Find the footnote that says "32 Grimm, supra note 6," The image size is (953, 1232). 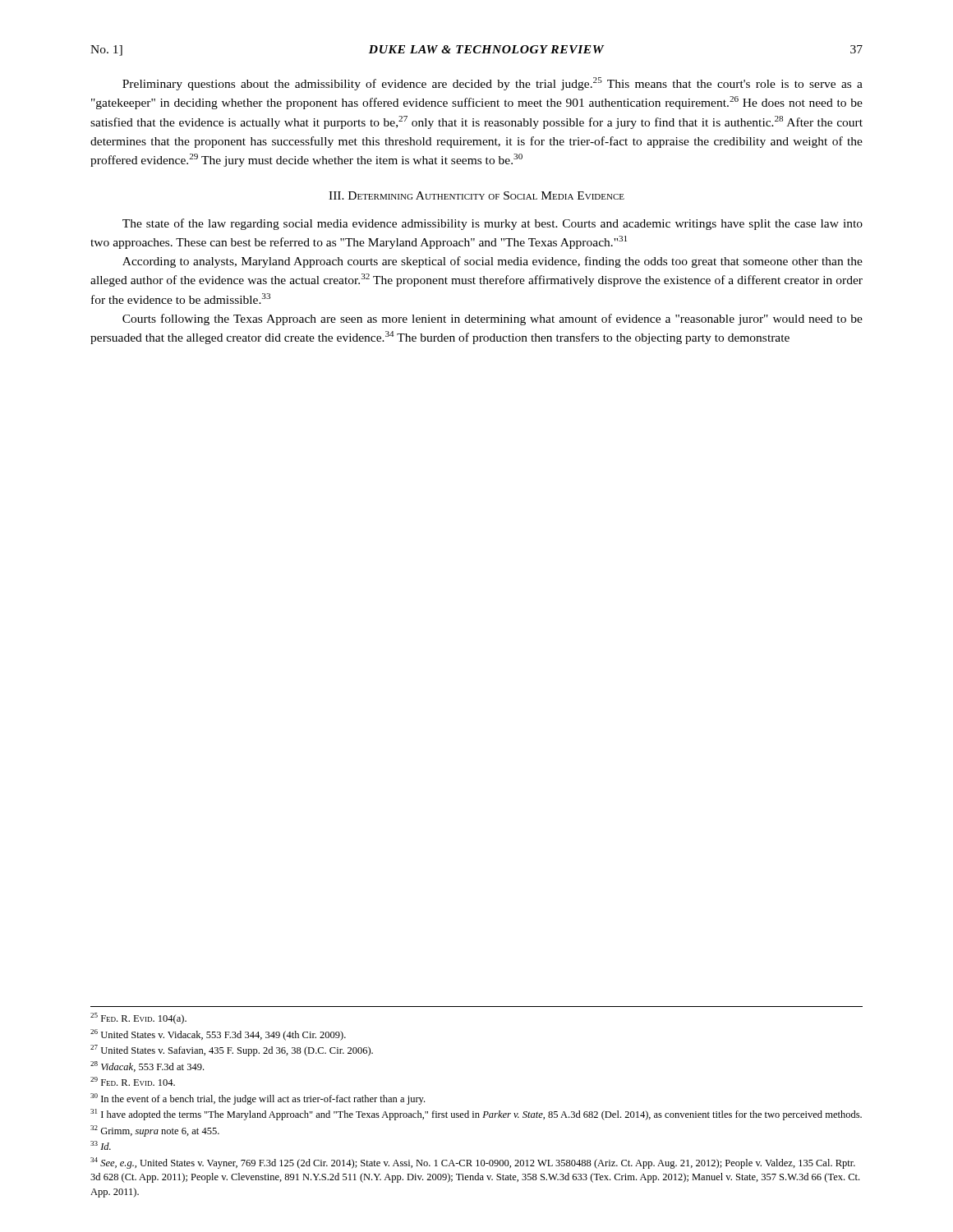tap(155, 1130)
